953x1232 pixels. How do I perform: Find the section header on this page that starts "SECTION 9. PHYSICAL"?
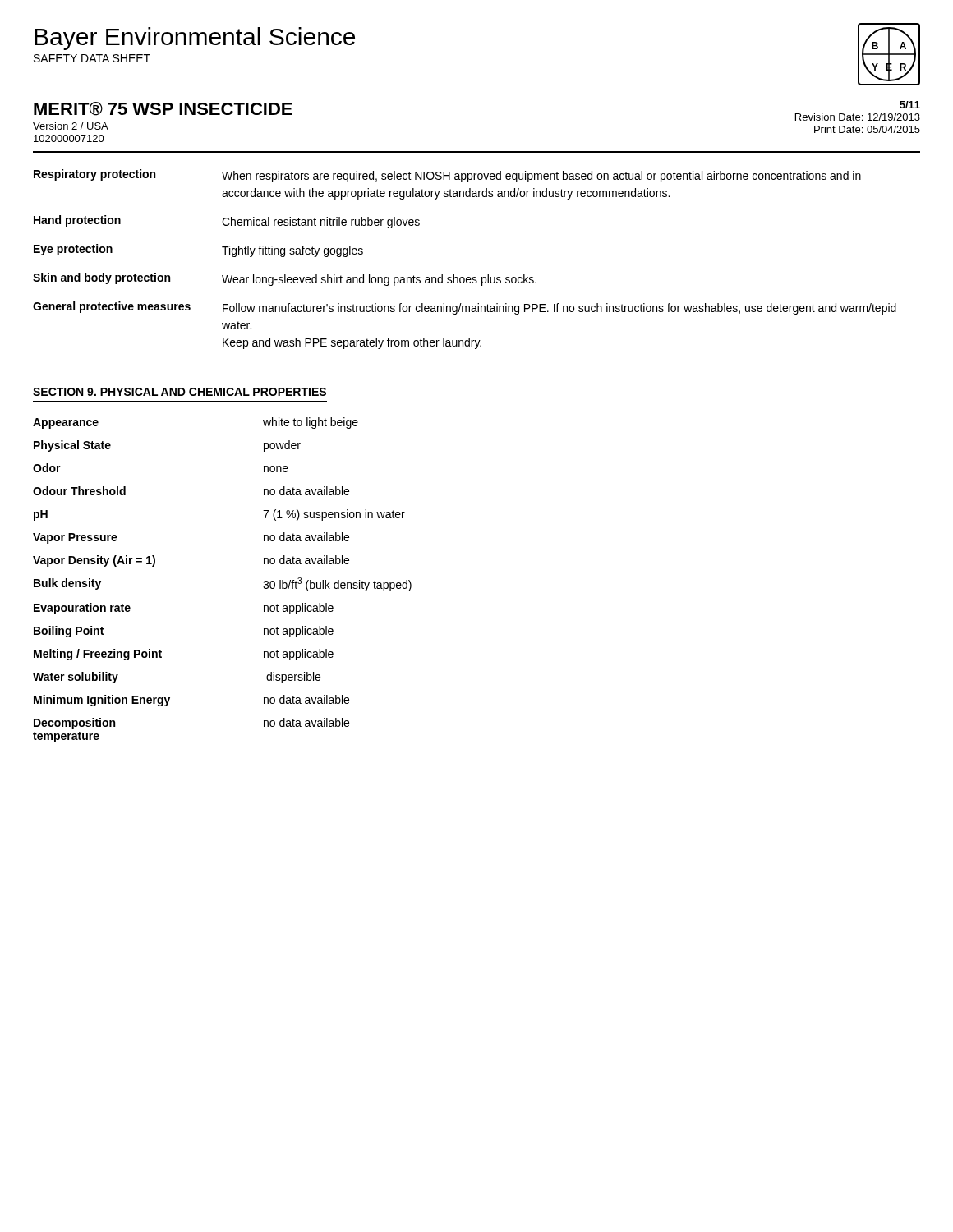[180, 392]
